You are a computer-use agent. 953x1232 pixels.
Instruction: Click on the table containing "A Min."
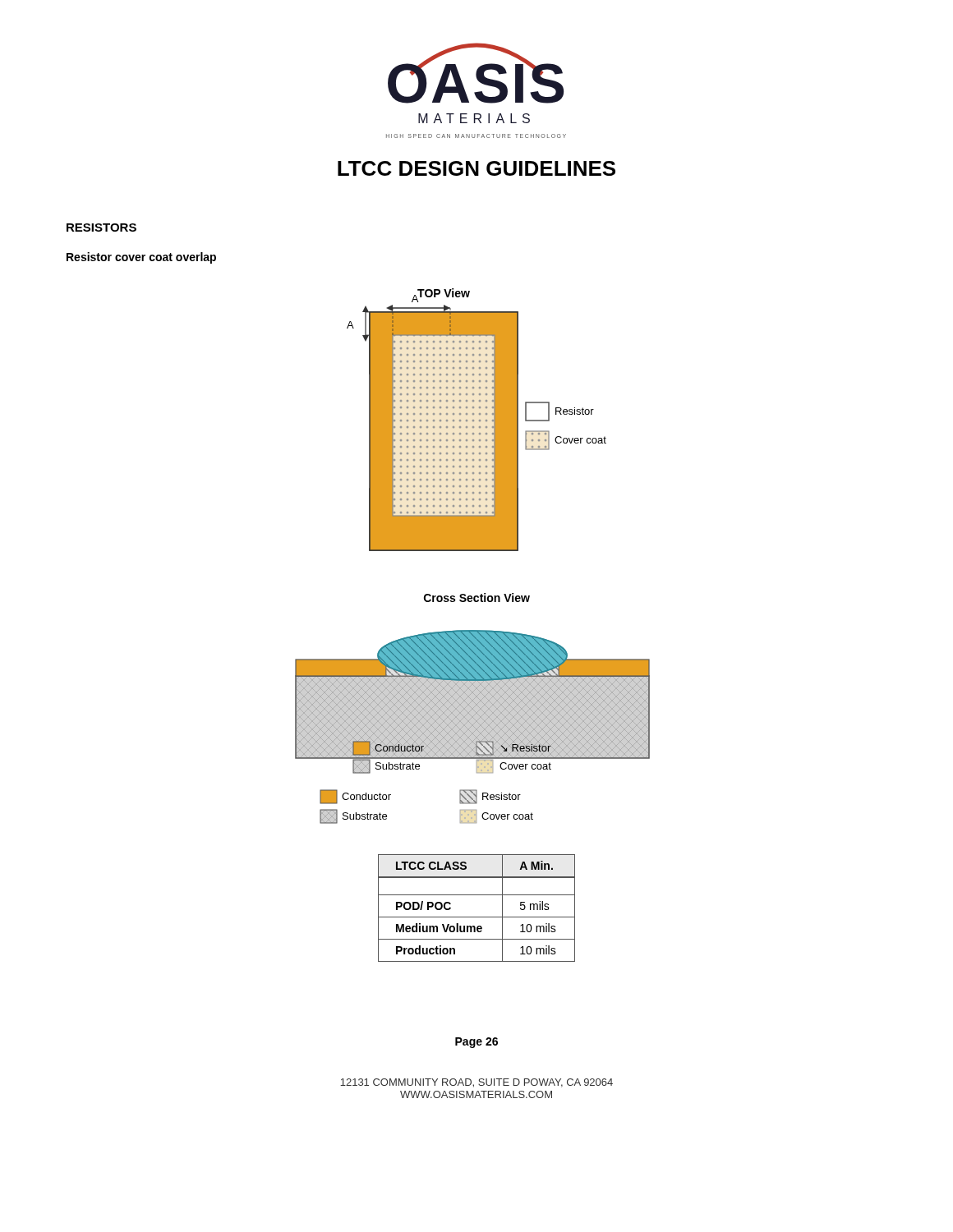476,908
